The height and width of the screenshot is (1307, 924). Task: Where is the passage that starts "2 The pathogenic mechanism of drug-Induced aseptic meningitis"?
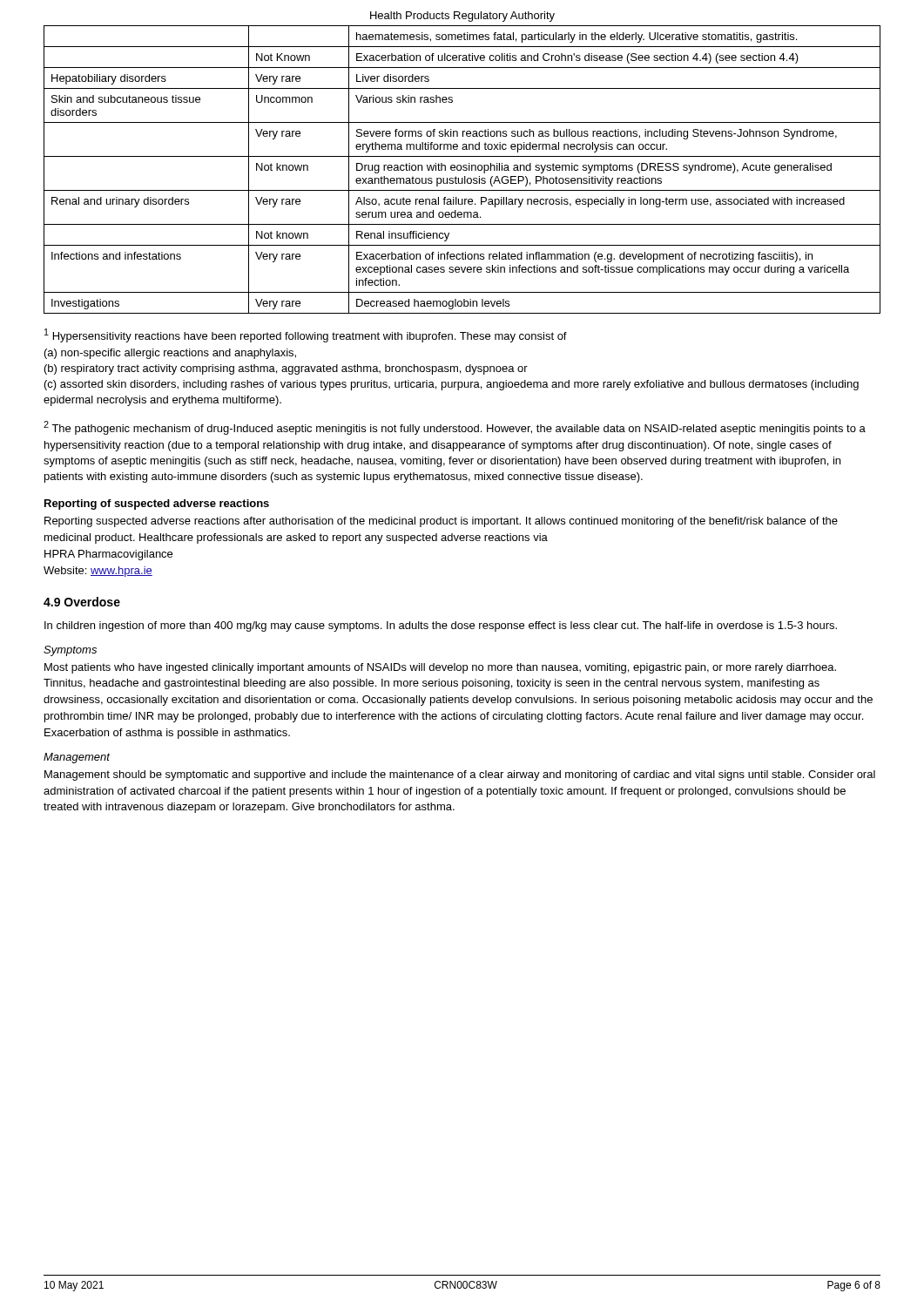click(454, 451)
